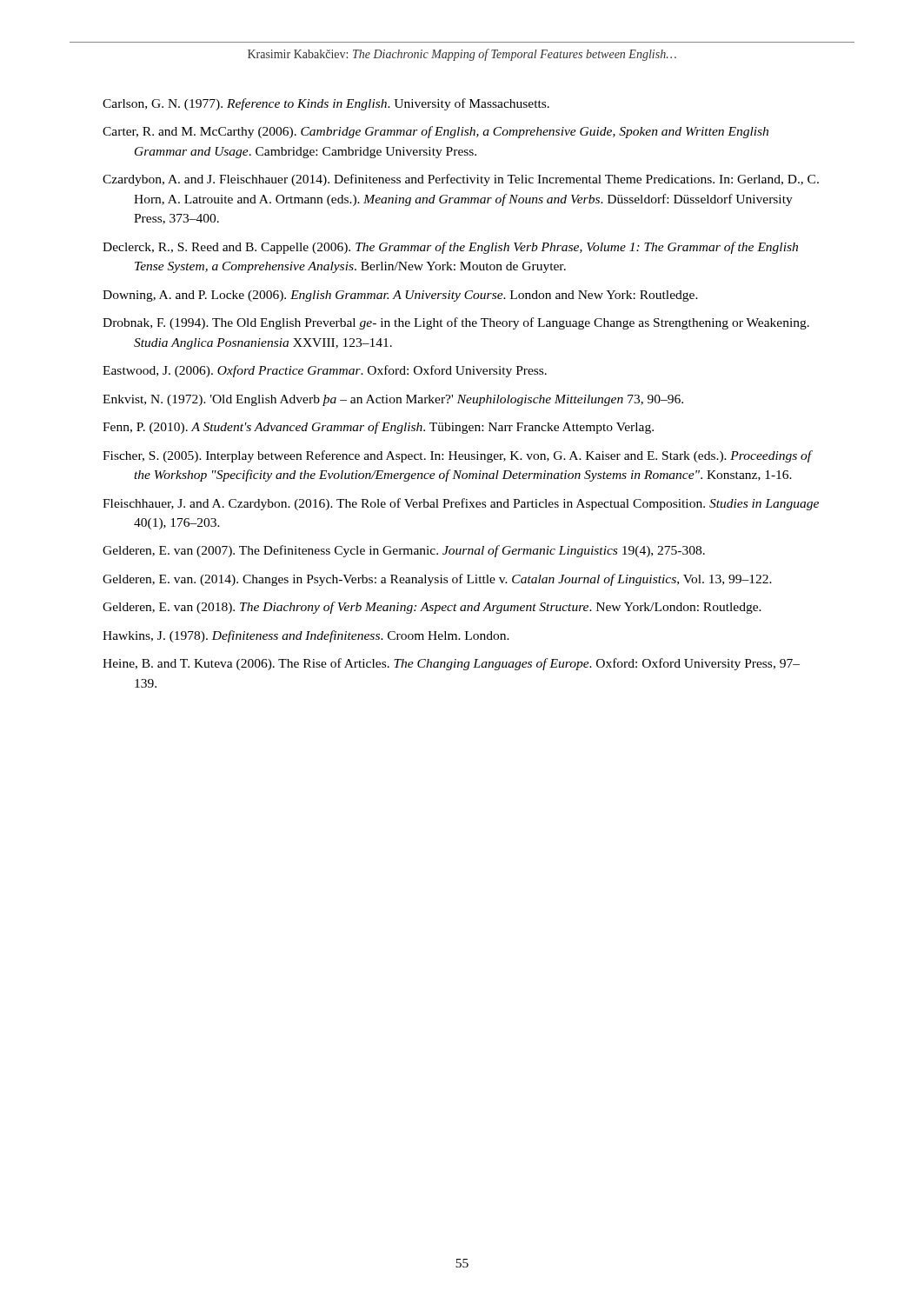
Task: Locate the list item that reads "Czardybon, A. and J. Fleischhauer"
Action: click(461, 199)
